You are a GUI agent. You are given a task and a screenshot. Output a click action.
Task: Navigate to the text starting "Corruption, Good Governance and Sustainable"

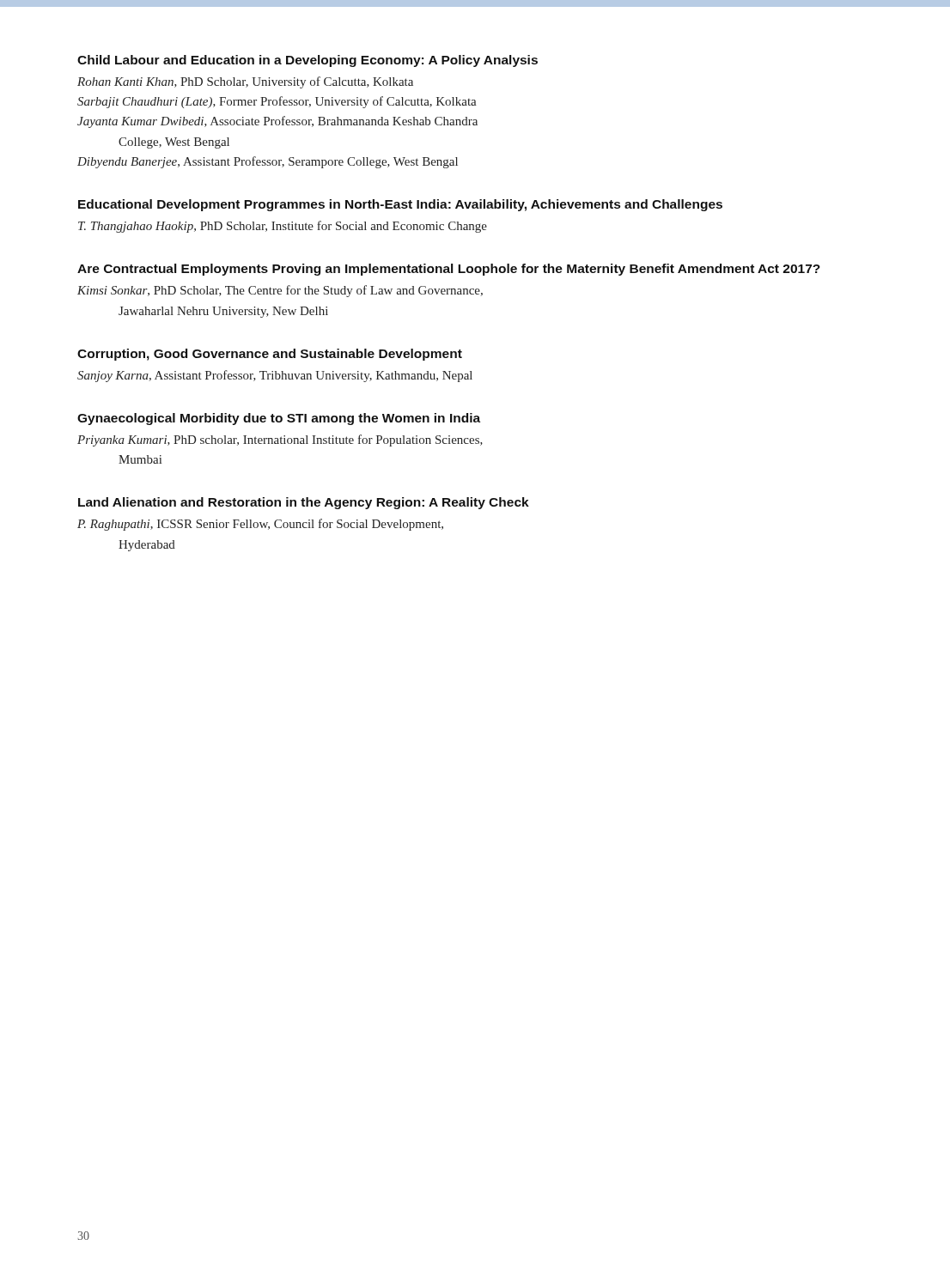[x=479, y=365]
